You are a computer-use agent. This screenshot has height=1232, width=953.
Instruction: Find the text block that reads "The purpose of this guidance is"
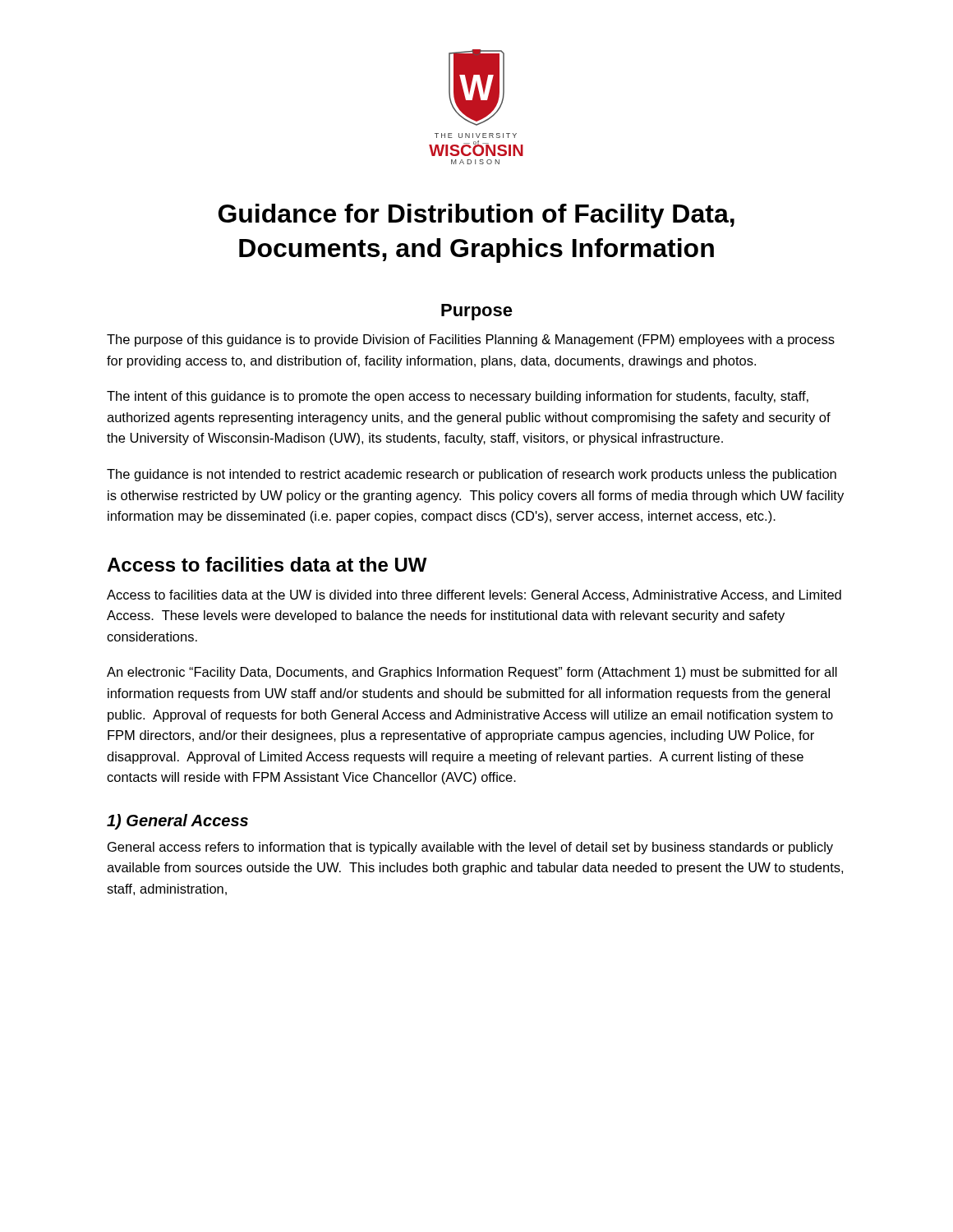(471, 350)
